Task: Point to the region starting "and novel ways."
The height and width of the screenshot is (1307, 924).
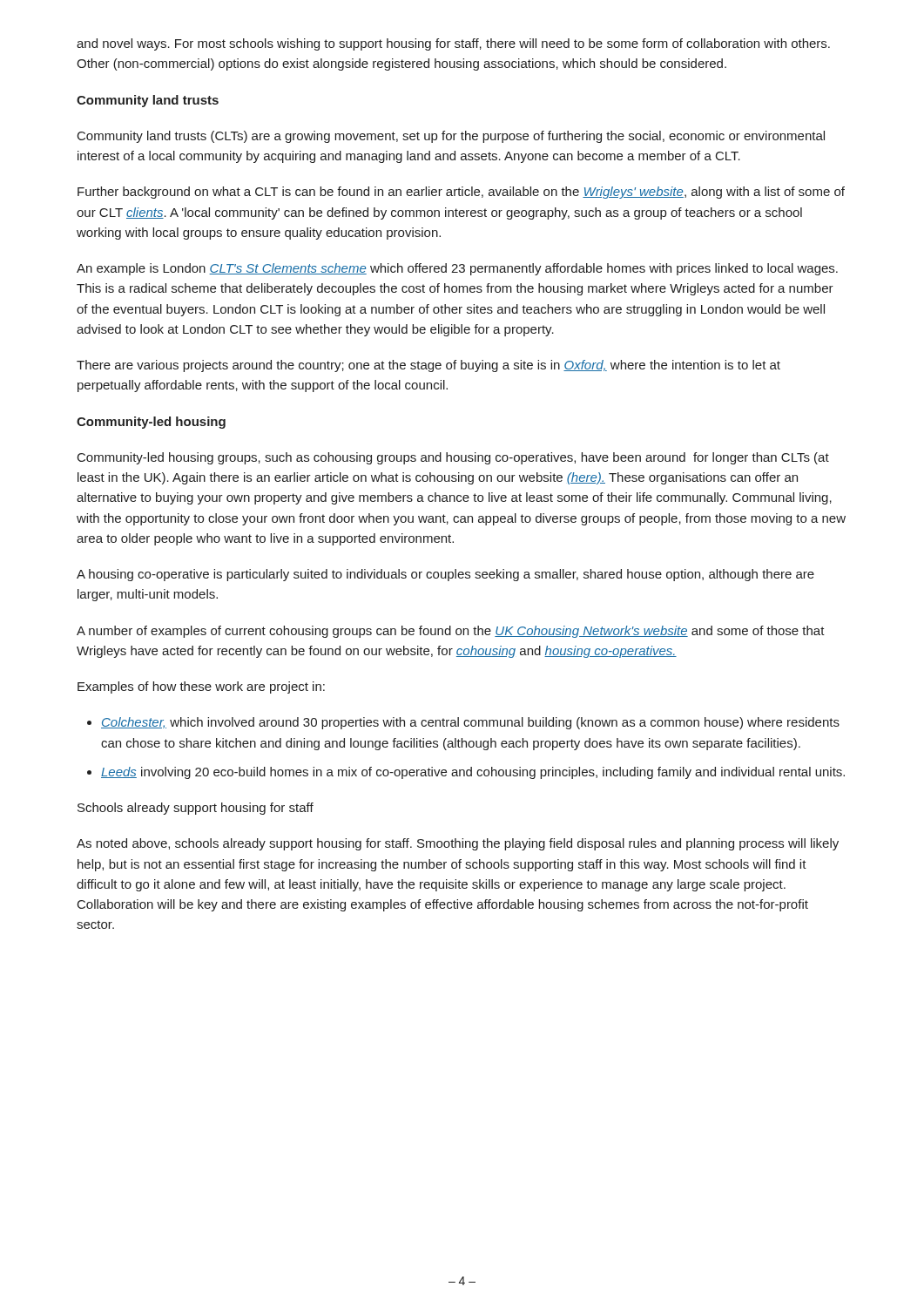Action: coord(462,53)
